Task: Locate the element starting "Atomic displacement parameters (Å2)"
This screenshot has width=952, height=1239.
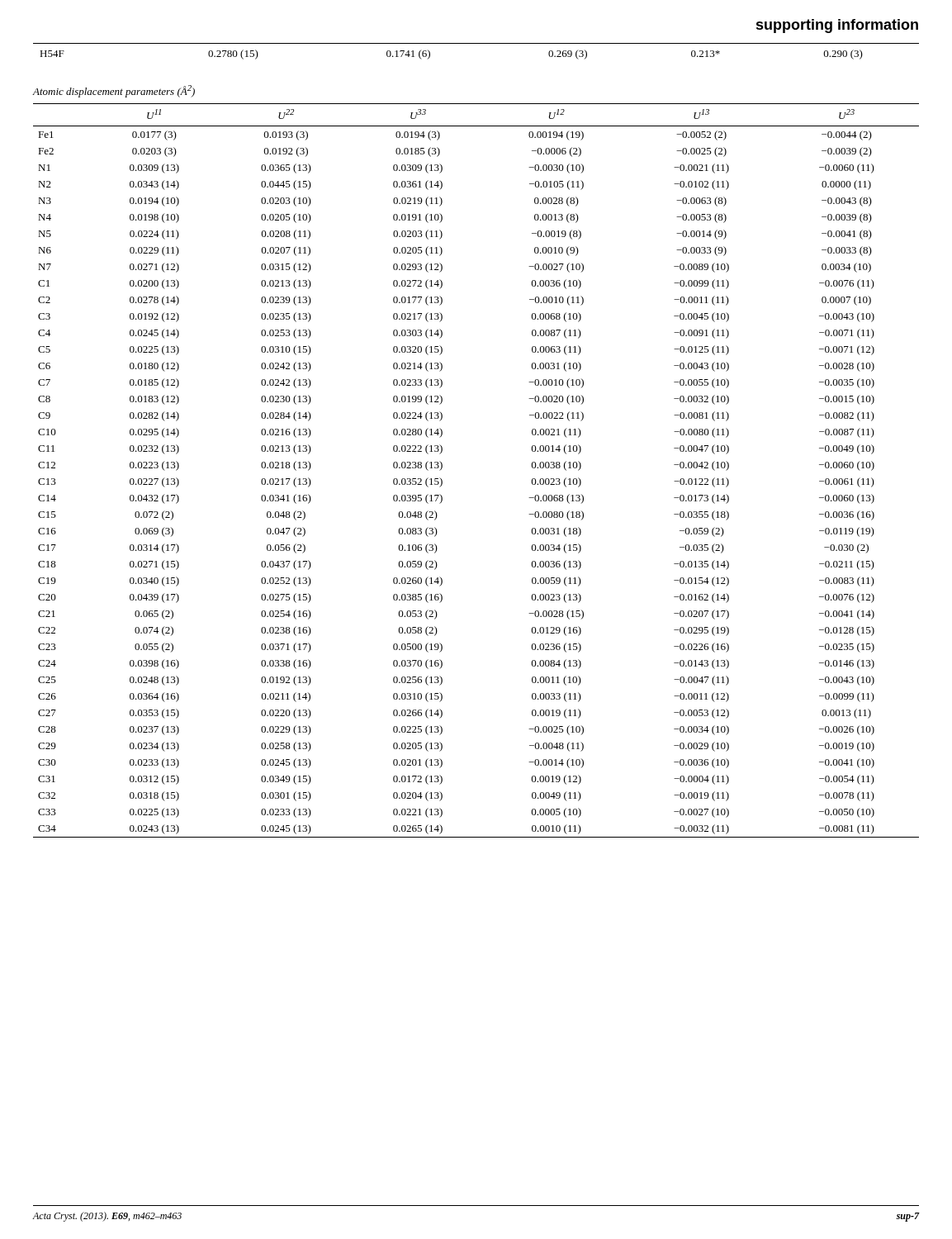Action: pyautogui.click(x=114, y=90)
